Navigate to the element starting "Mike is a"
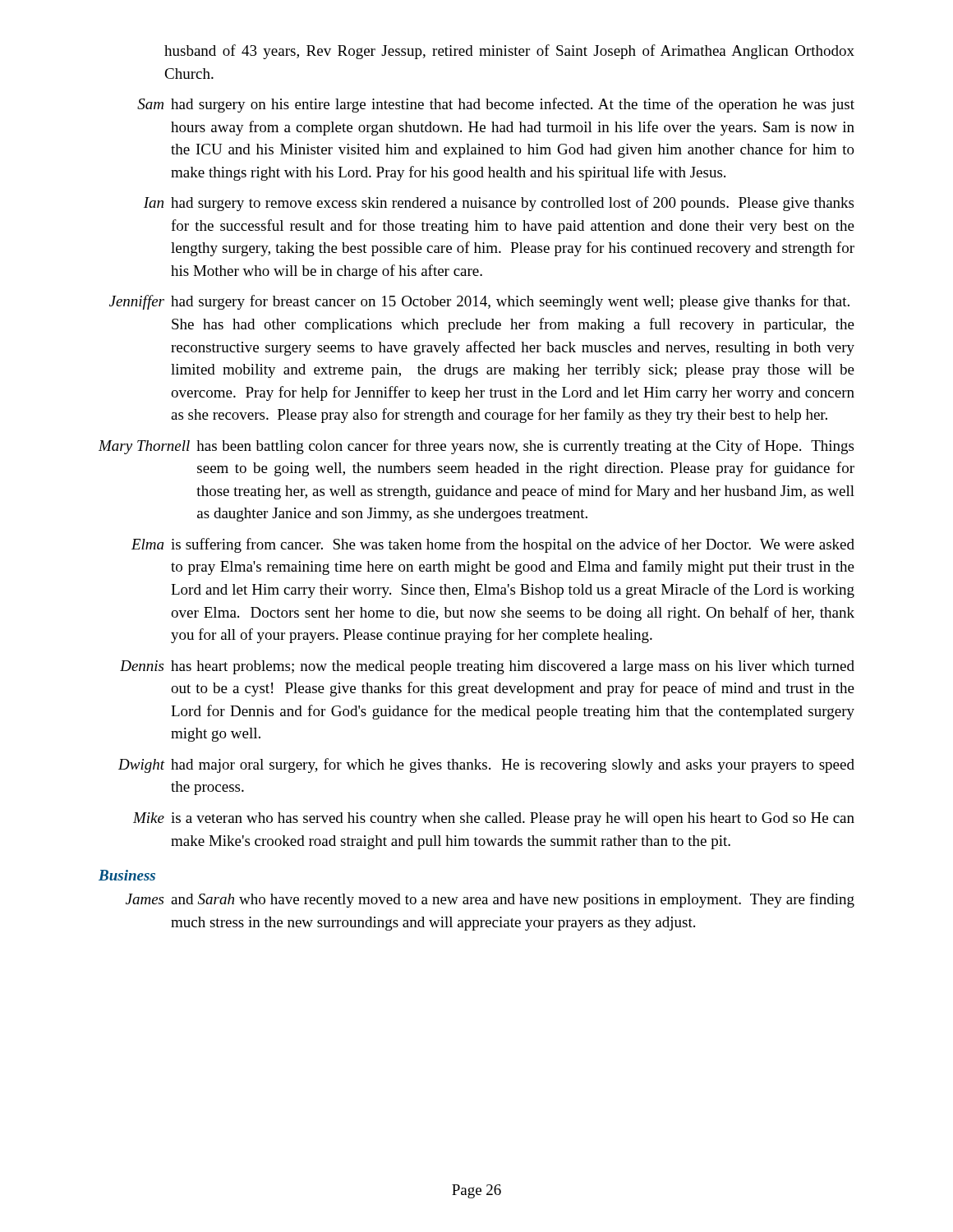The image size is (953, 1232). 476,829
